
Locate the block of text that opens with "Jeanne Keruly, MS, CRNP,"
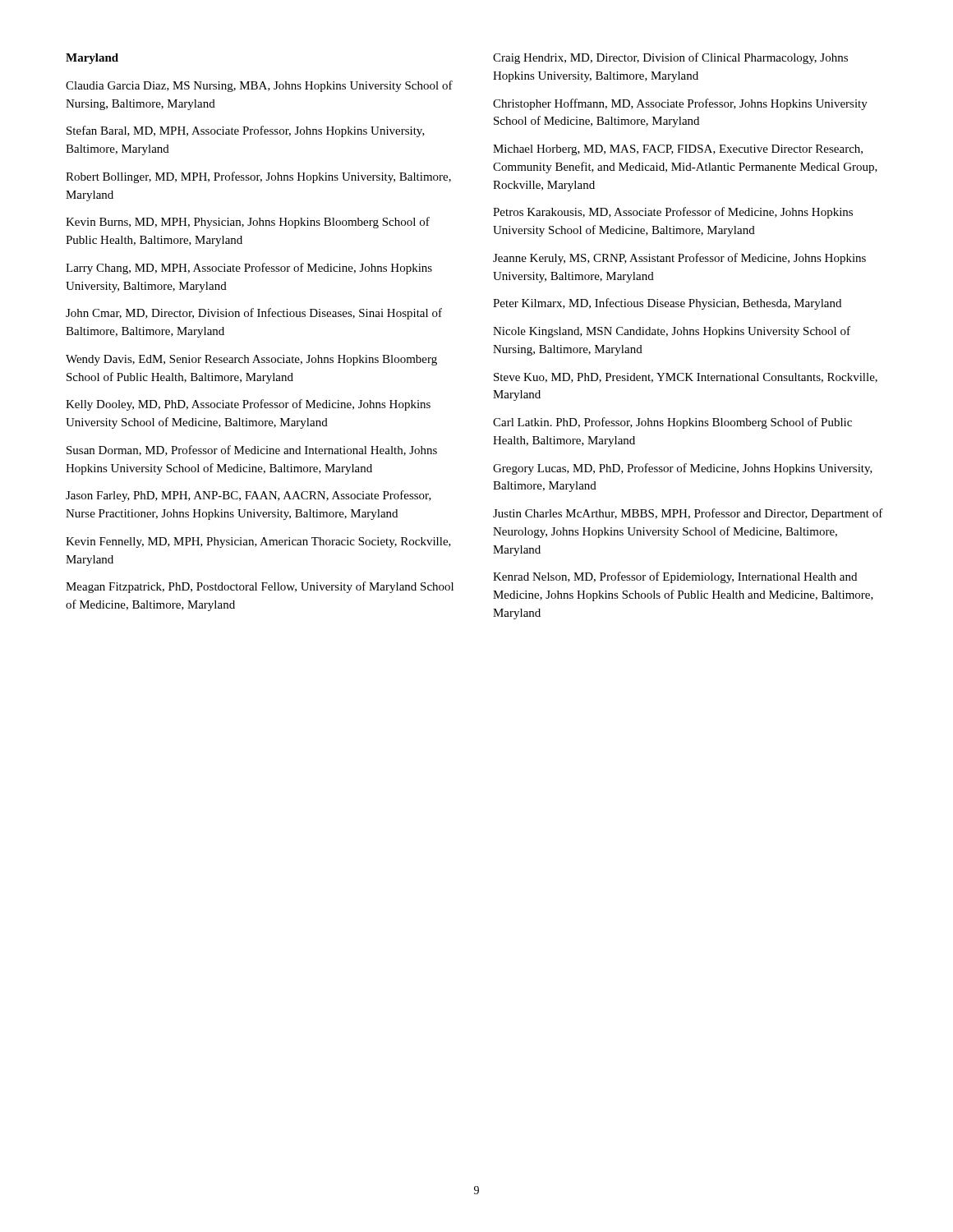click(680, 267)
